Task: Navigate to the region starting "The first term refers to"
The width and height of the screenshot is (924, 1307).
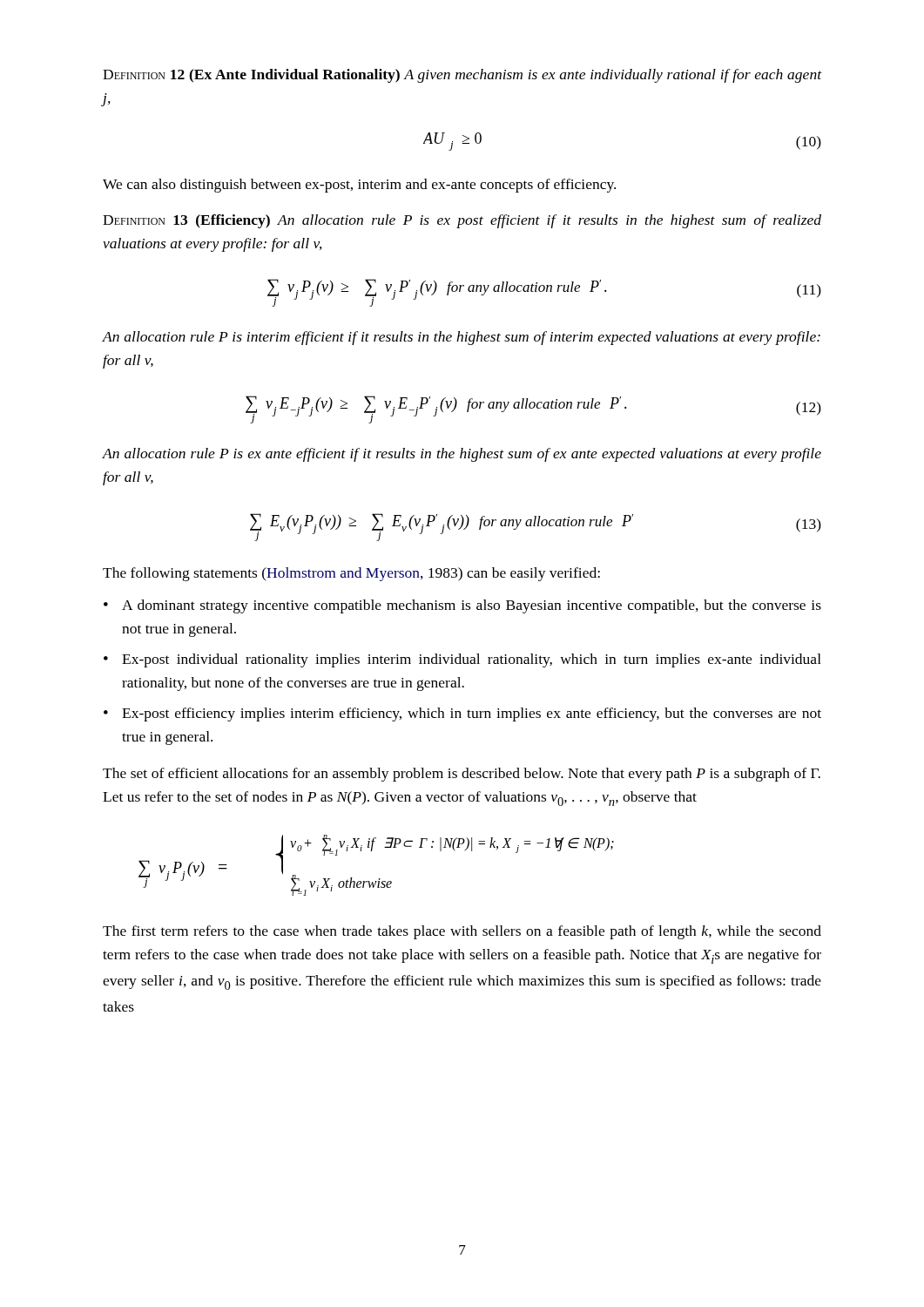Action: (462, 969)
